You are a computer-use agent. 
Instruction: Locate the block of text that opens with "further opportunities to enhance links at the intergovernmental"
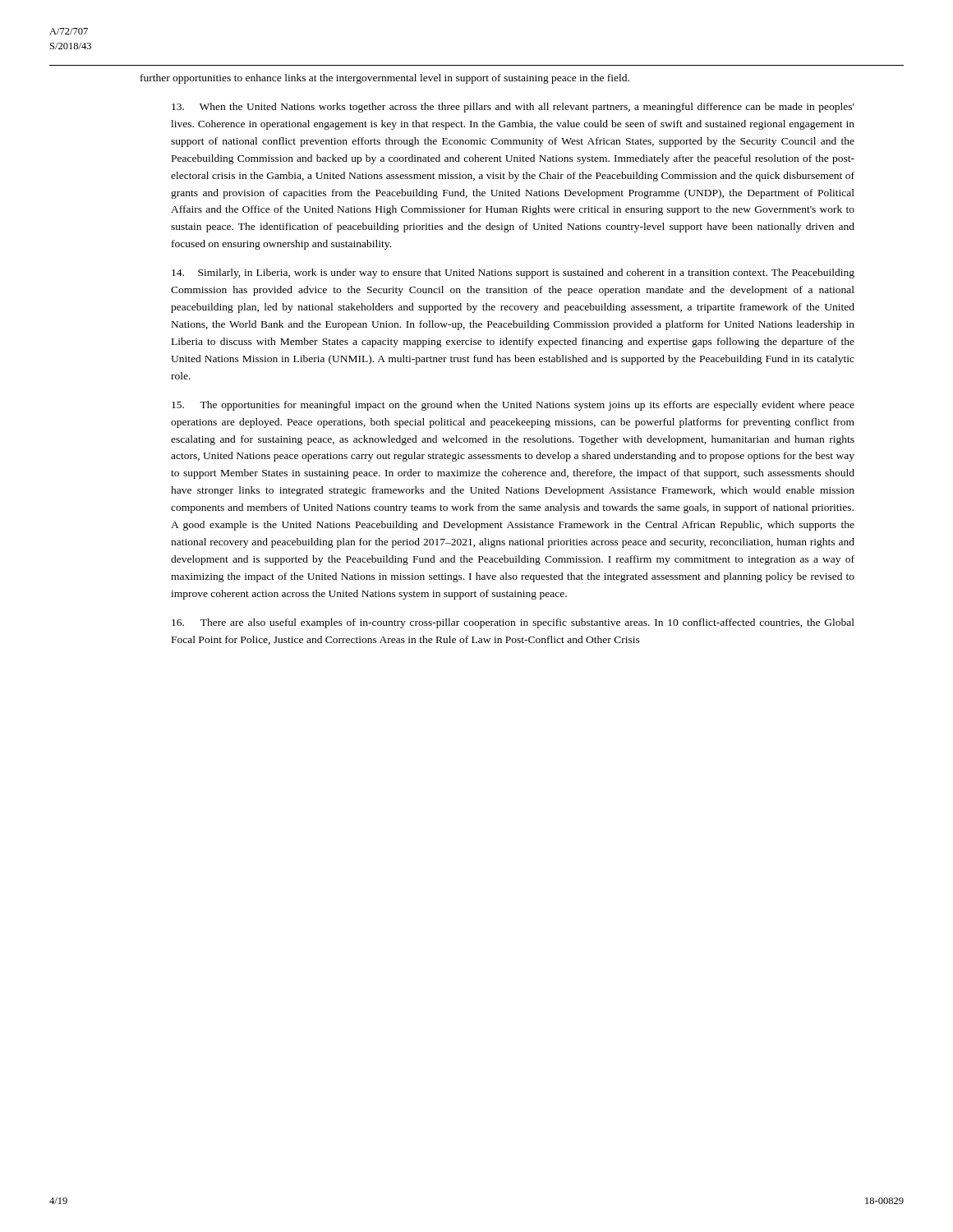pos(497,78)
